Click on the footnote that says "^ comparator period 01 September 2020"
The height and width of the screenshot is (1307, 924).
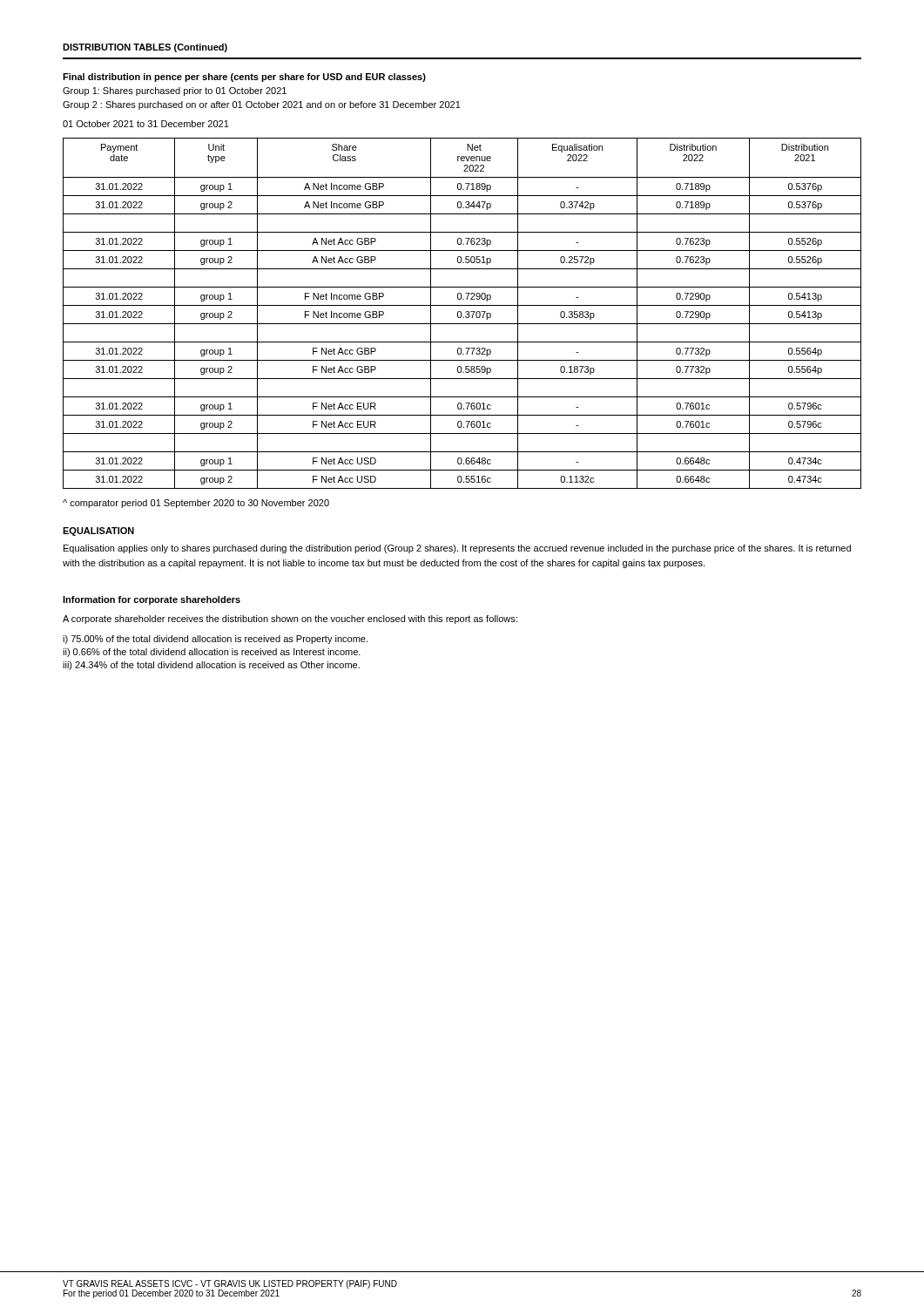tap(196, 503)
